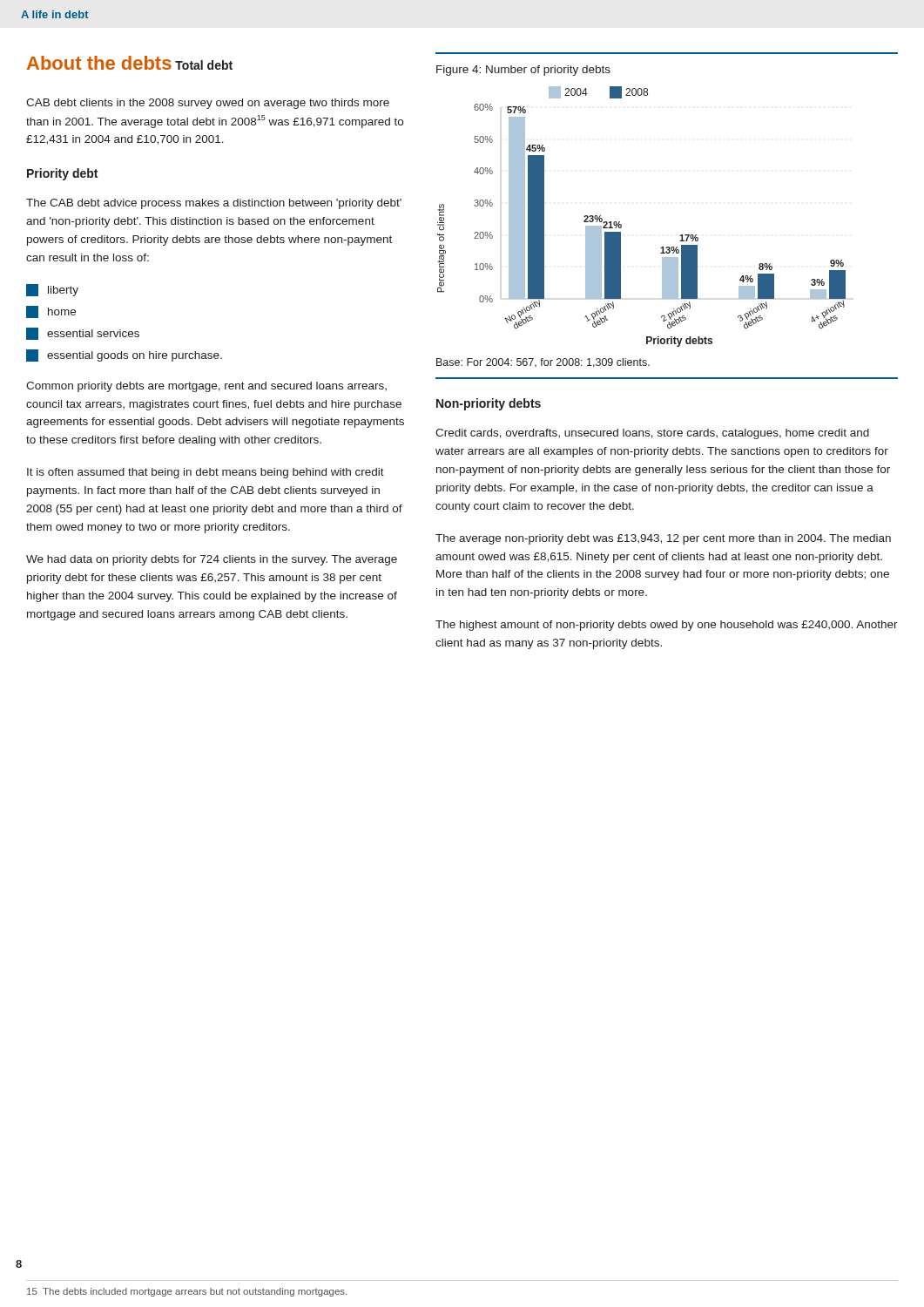Click on the text block that says "The highest amount of non-priority debts owed"
924x1307 pixels.
[x=667, y=634]
